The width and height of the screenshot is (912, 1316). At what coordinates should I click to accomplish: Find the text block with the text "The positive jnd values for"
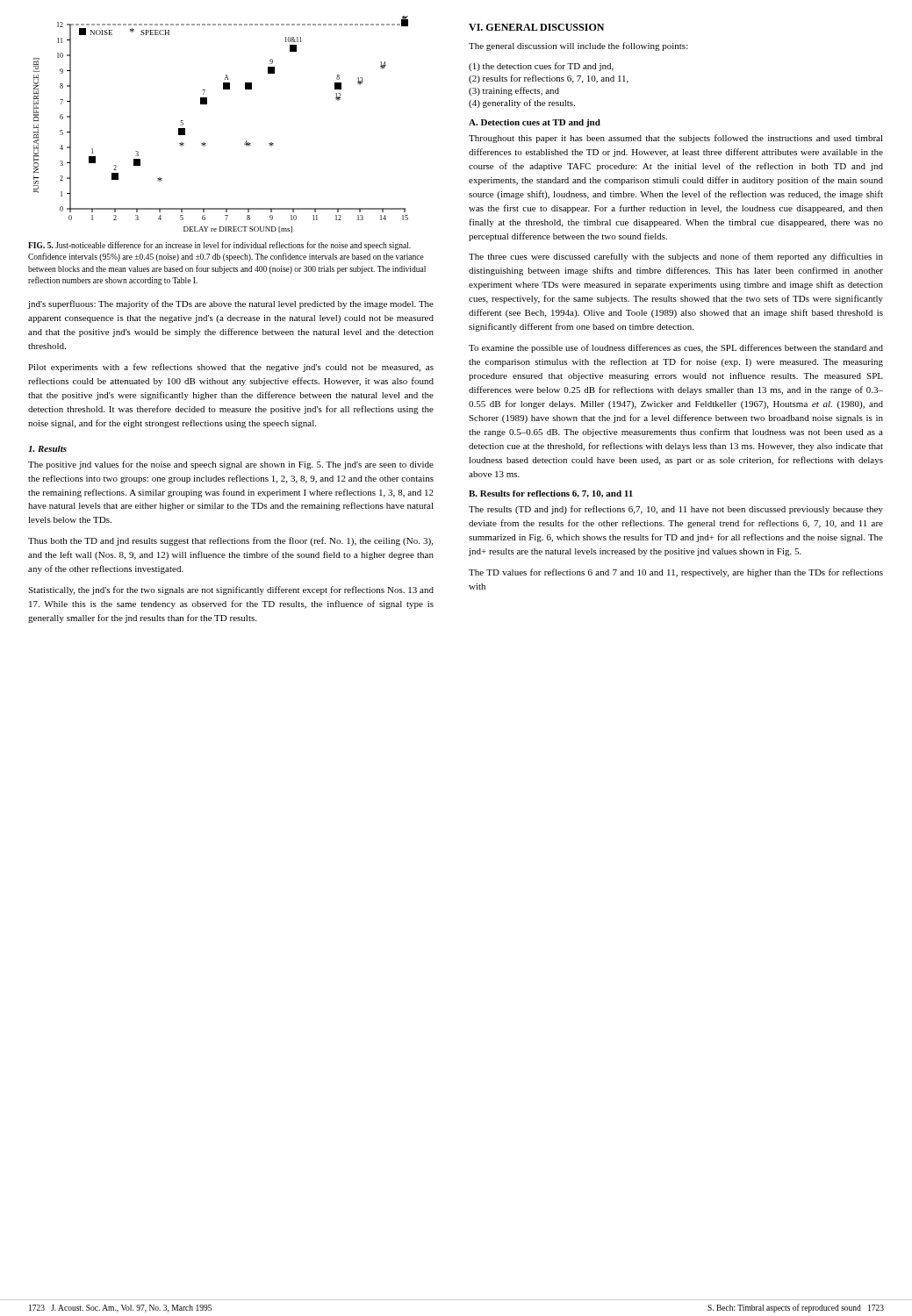(231, 542)
